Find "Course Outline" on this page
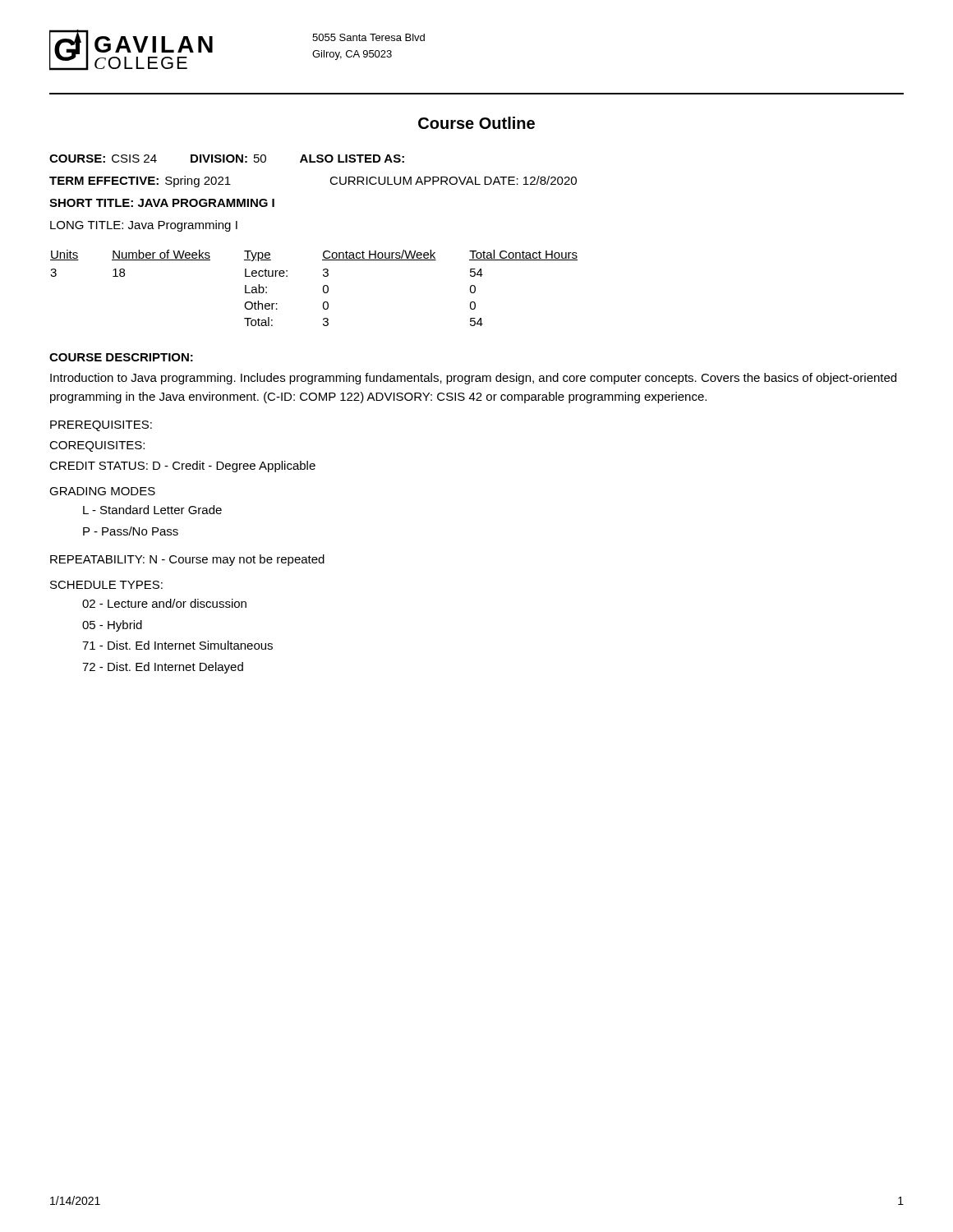Screen dimensions: 1232x953 (476, 123)
